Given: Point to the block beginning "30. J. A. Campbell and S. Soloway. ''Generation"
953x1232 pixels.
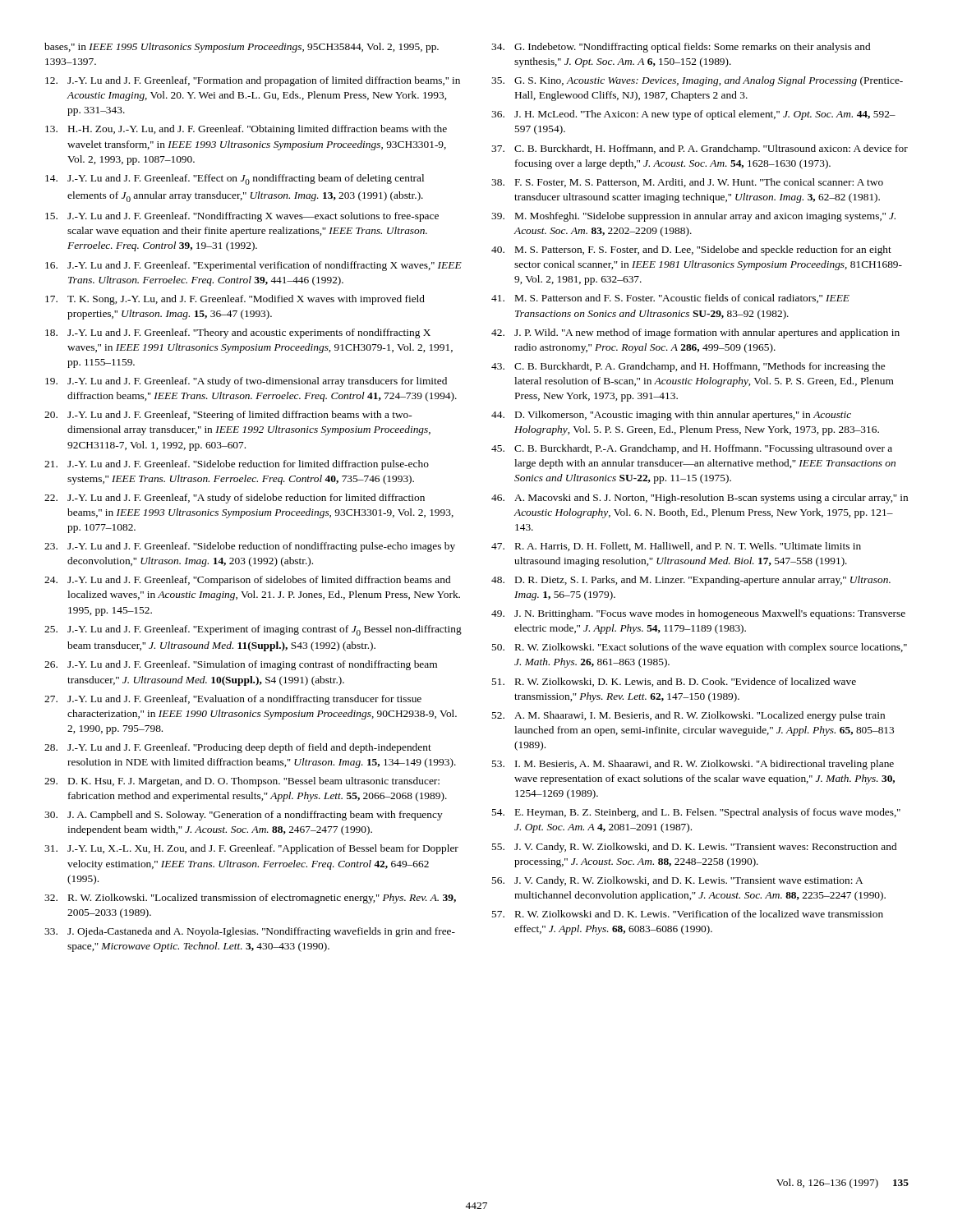Looking at the screenshot, I should pos(253,822).
